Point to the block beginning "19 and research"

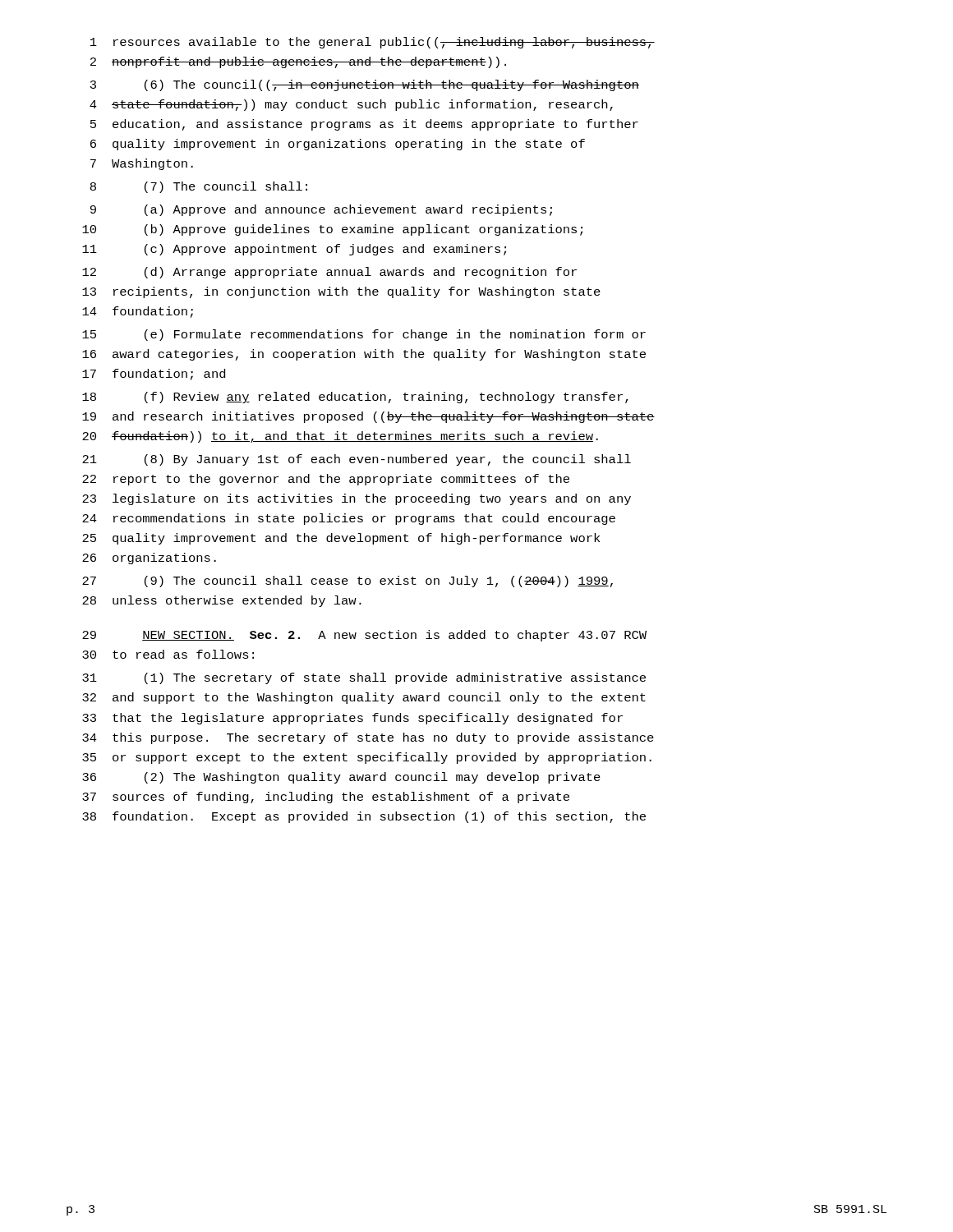pos(476,418)
